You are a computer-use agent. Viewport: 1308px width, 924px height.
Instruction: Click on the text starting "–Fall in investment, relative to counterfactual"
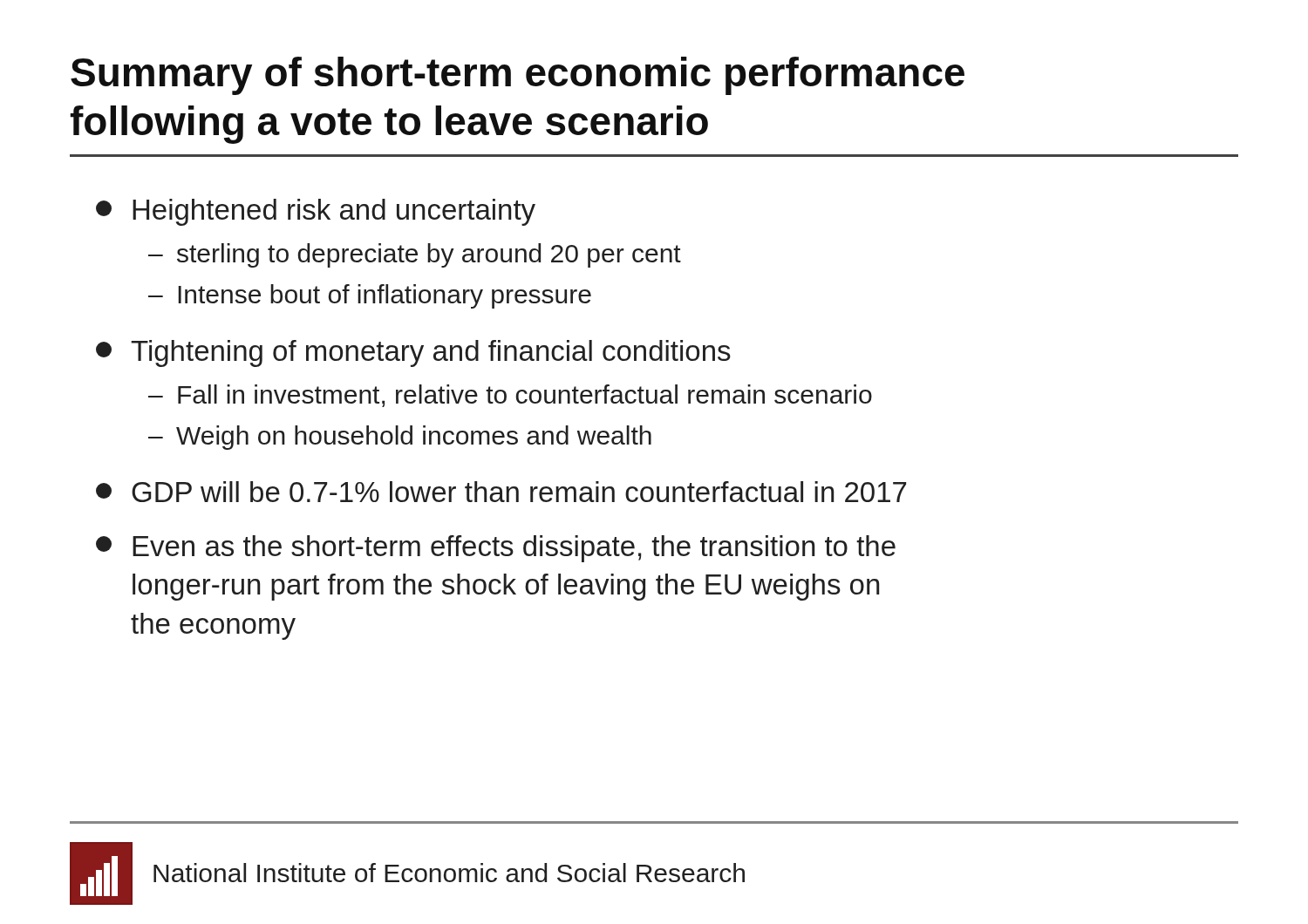pyautogui.click(x=510, y=395)
